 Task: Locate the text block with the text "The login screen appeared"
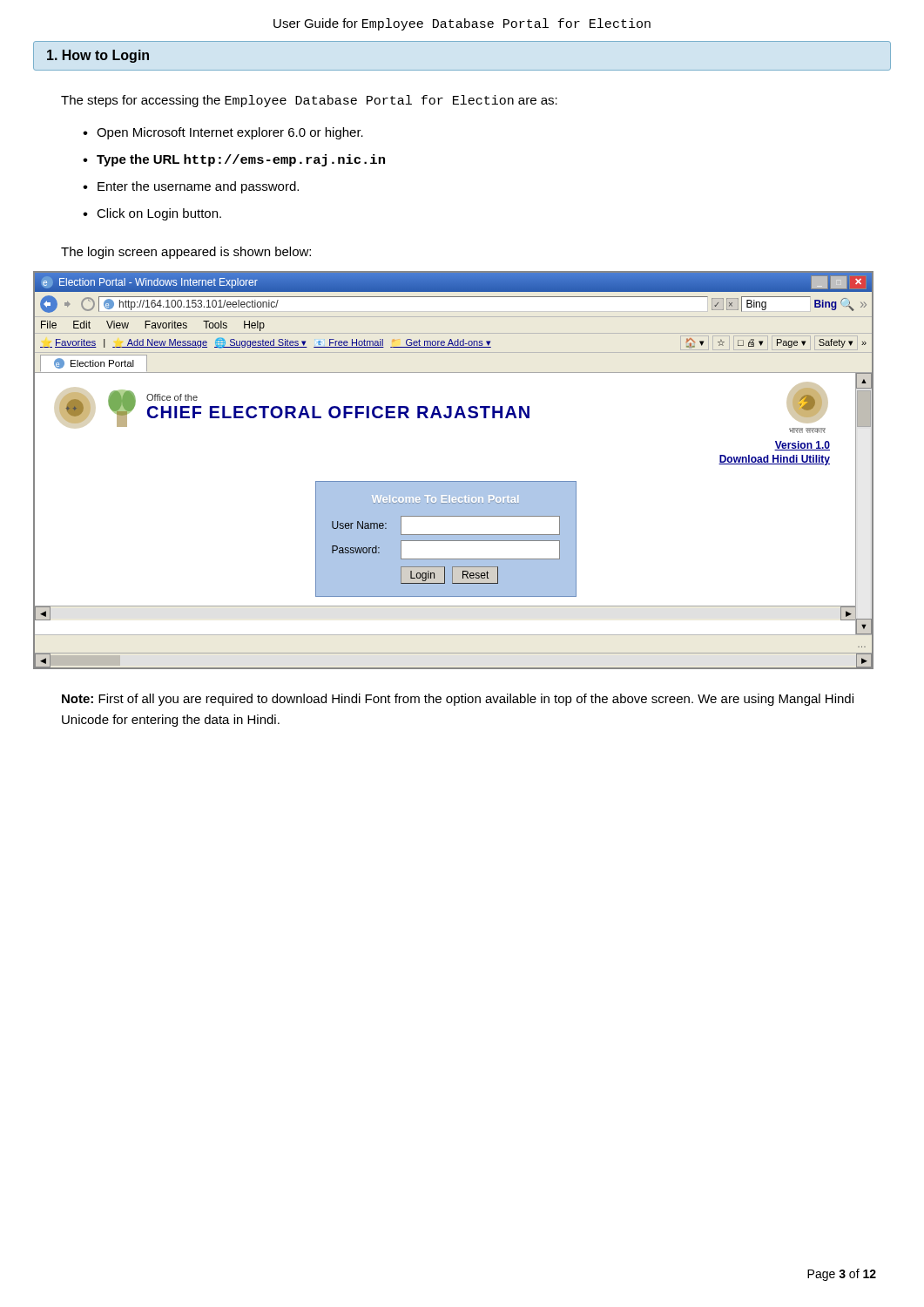click(x=187, y=251)
